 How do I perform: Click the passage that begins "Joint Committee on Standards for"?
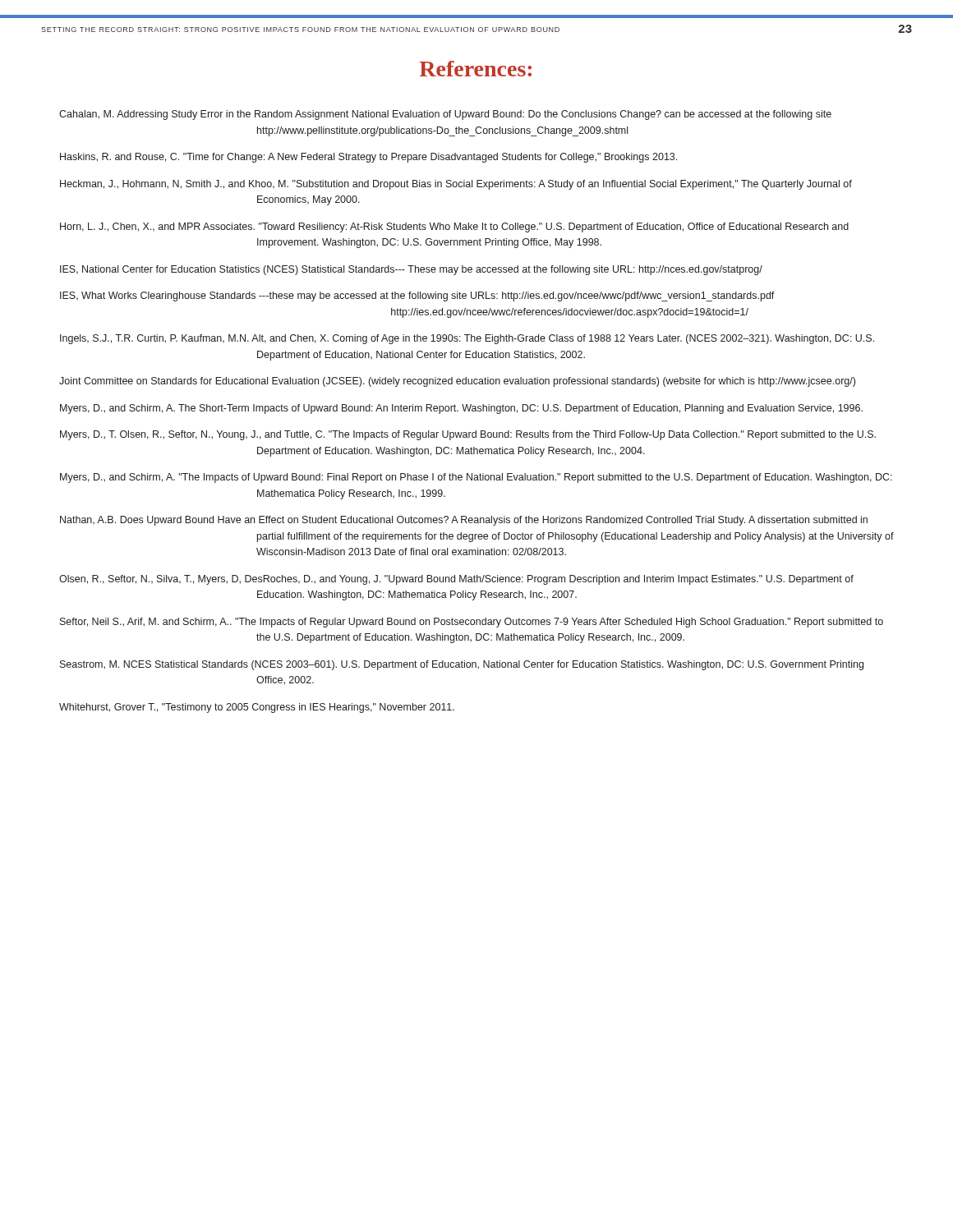click(x=458, y=381)
